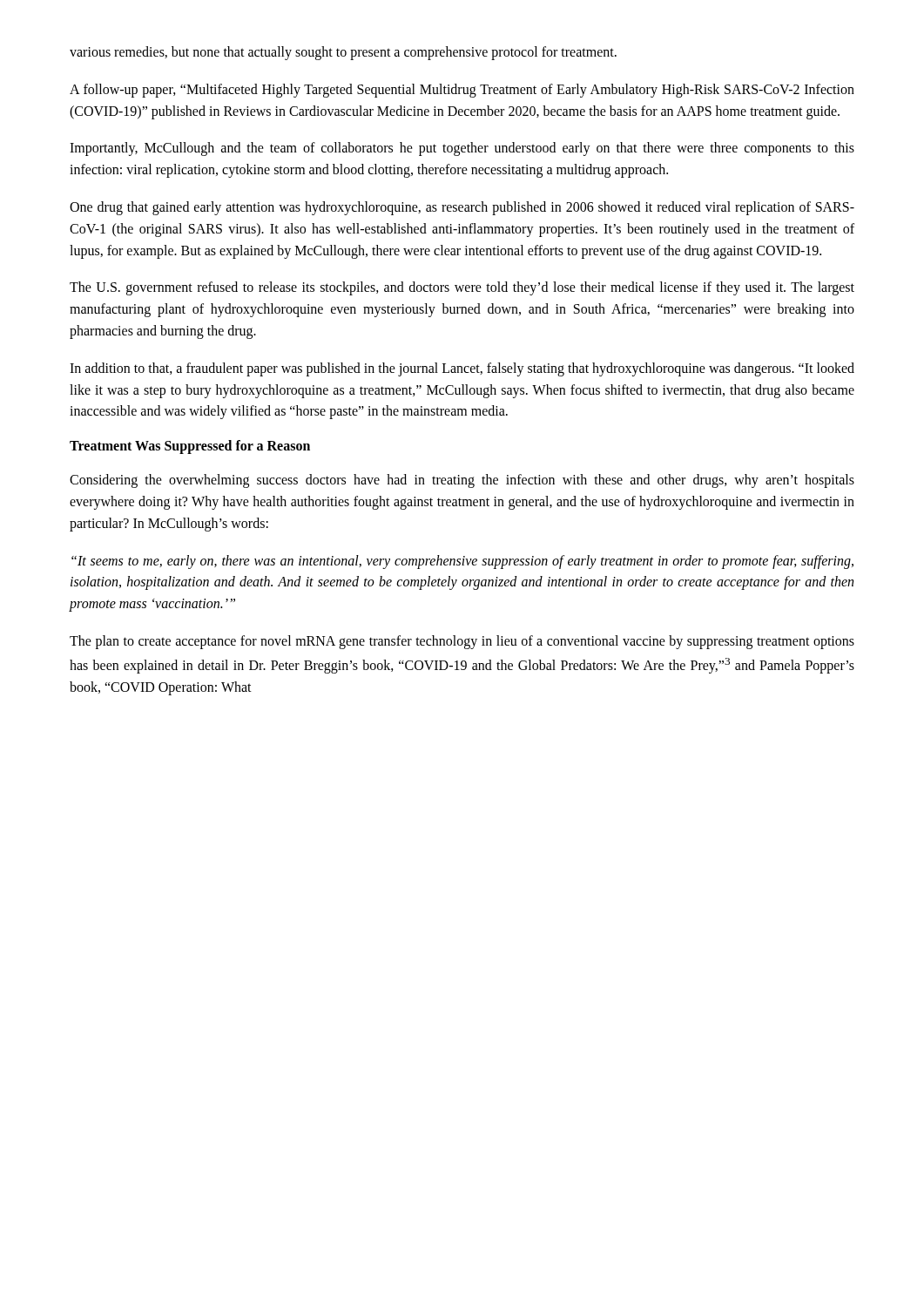The width and height of the screenshot is (924, 1307).
Task: Locate the text block containing "various remedies, but none"
Action: tap(343, 52)
